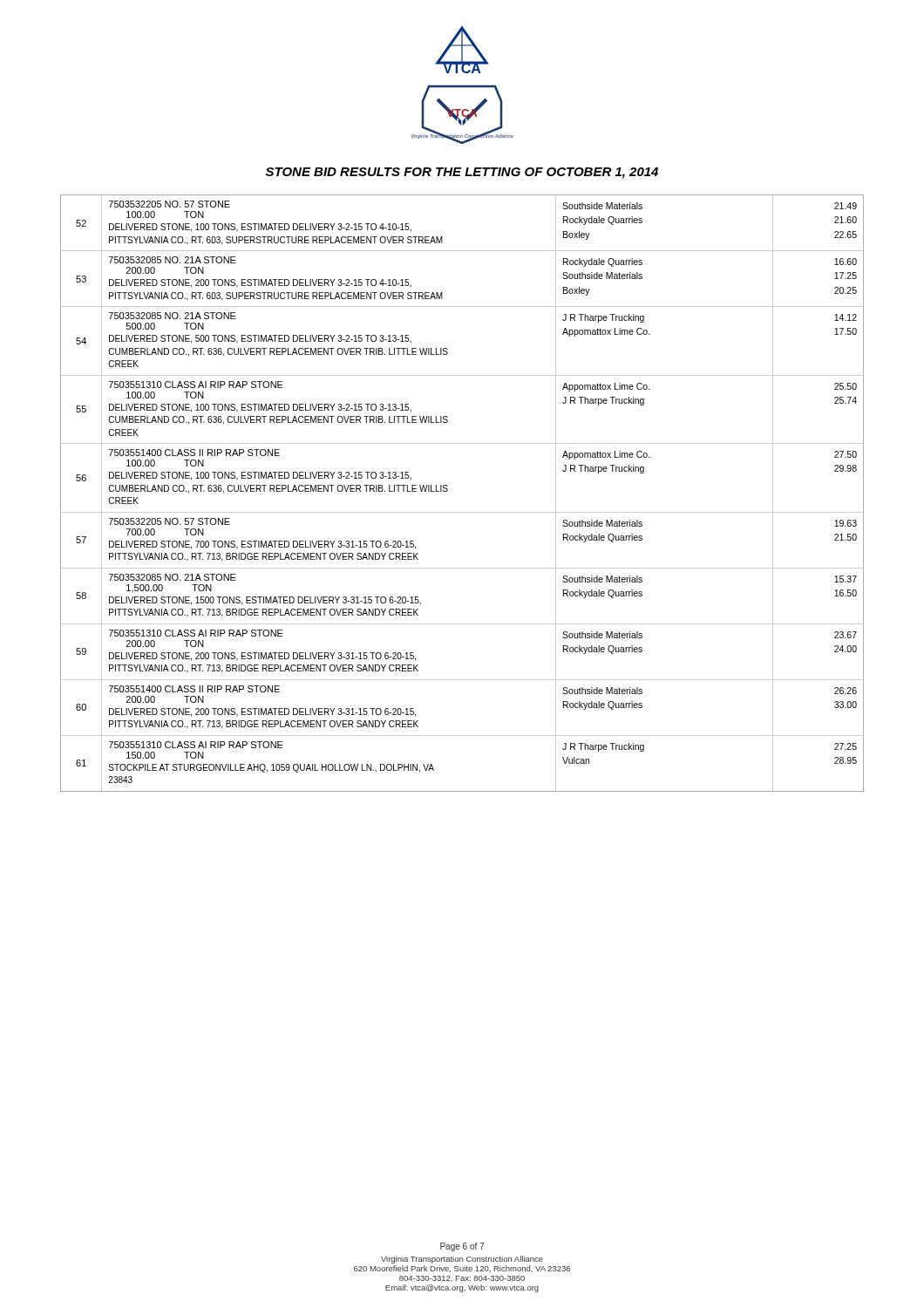
Task: Find the table that mentions "52 7503532205 NO. 57"
Action: click(x=462, y=493)
